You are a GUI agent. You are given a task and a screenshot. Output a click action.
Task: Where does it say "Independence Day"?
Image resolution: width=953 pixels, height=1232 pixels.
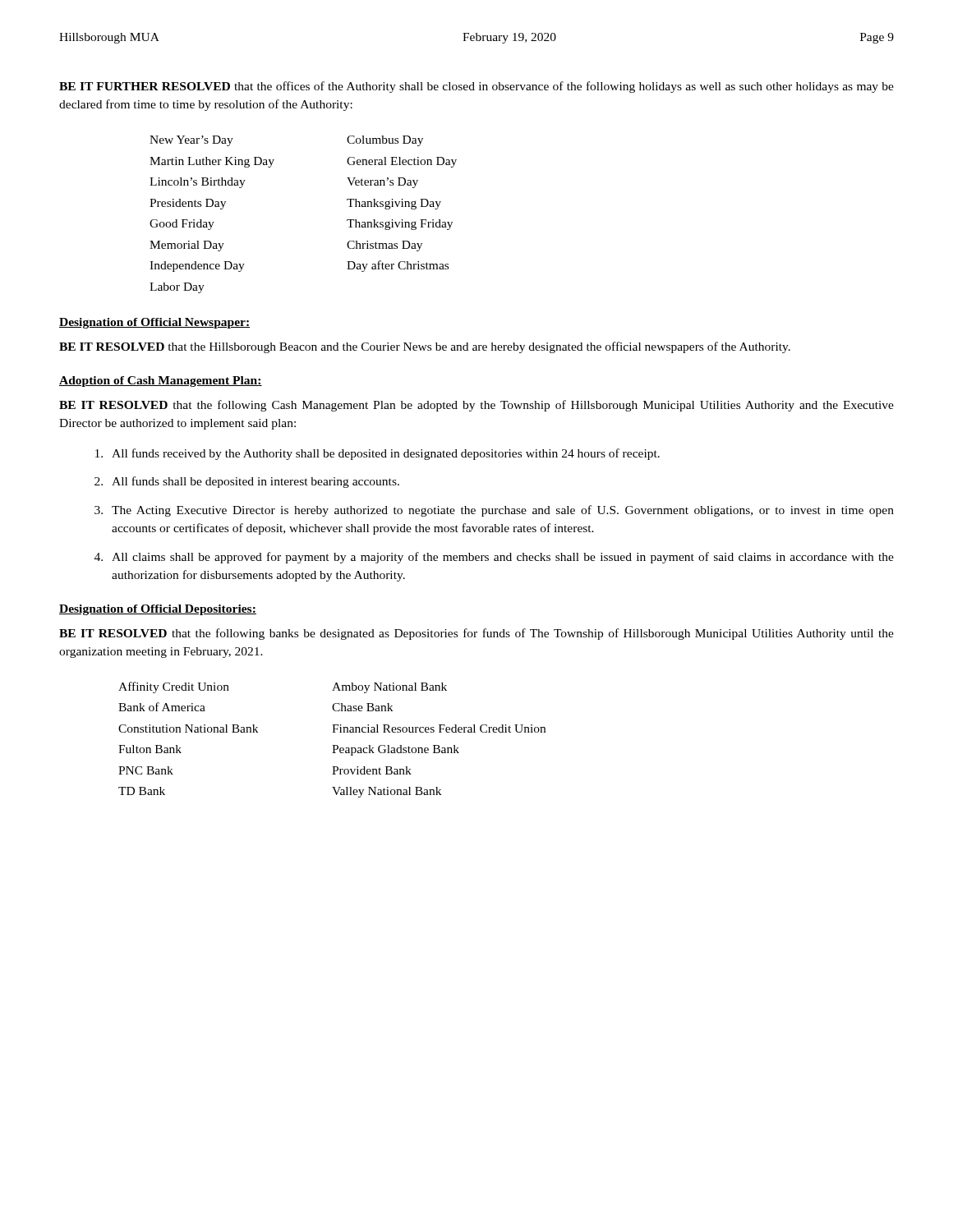click(197, 265)
